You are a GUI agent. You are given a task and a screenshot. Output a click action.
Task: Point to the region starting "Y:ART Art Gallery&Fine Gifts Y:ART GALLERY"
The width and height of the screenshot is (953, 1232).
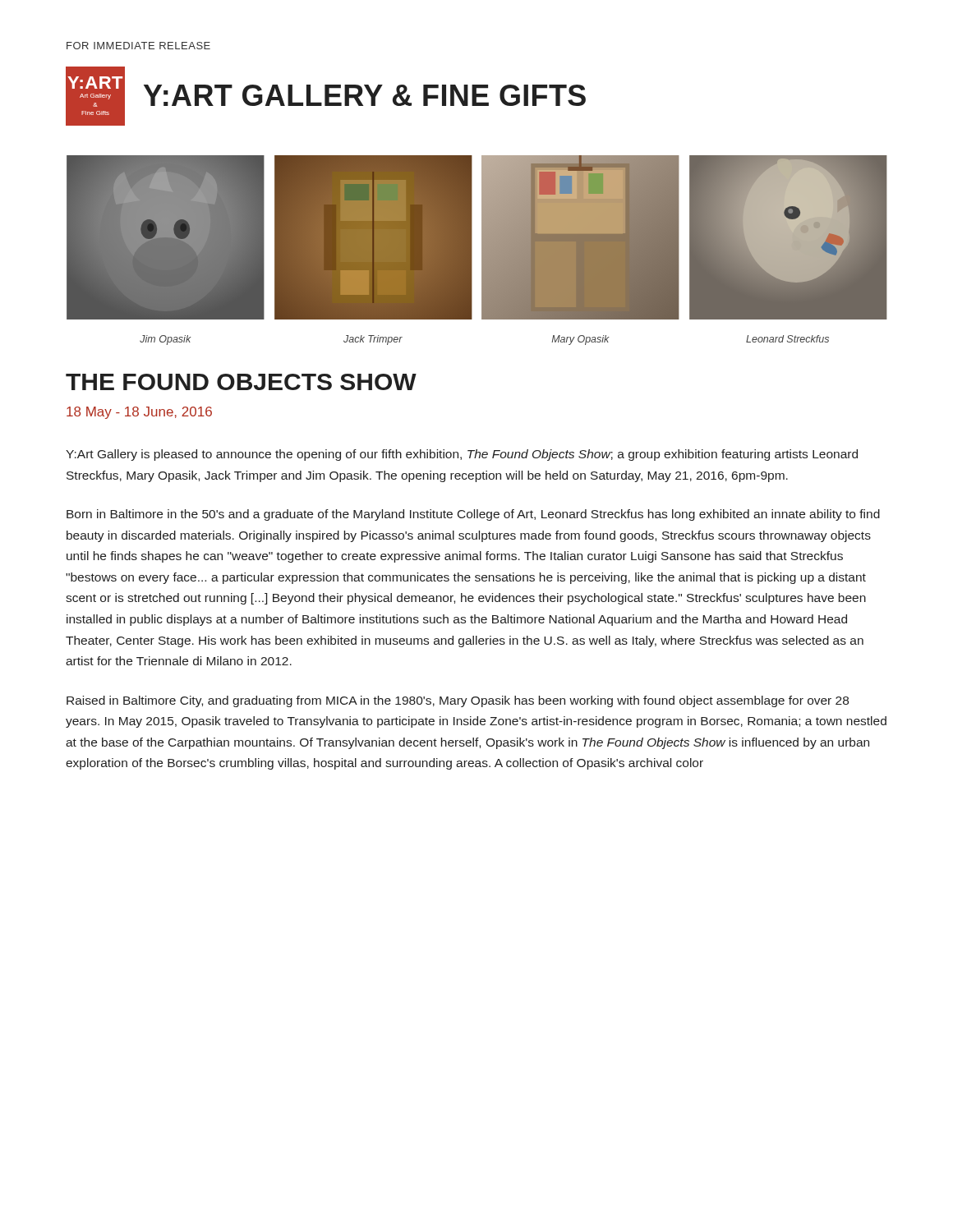pyautogui.click(x=326, y=96)
